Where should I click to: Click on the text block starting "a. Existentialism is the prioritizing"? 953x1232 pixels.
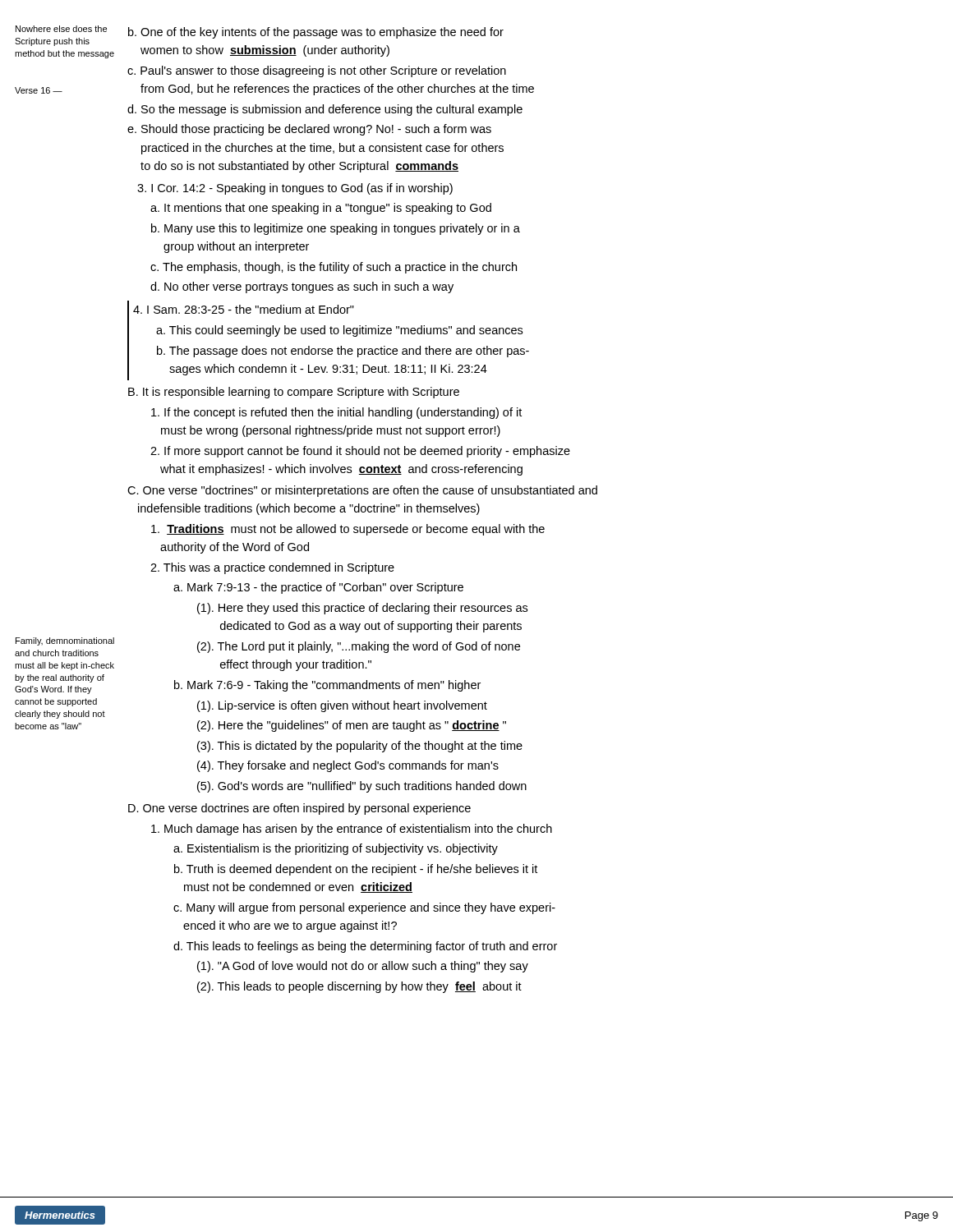click(336, 849)
